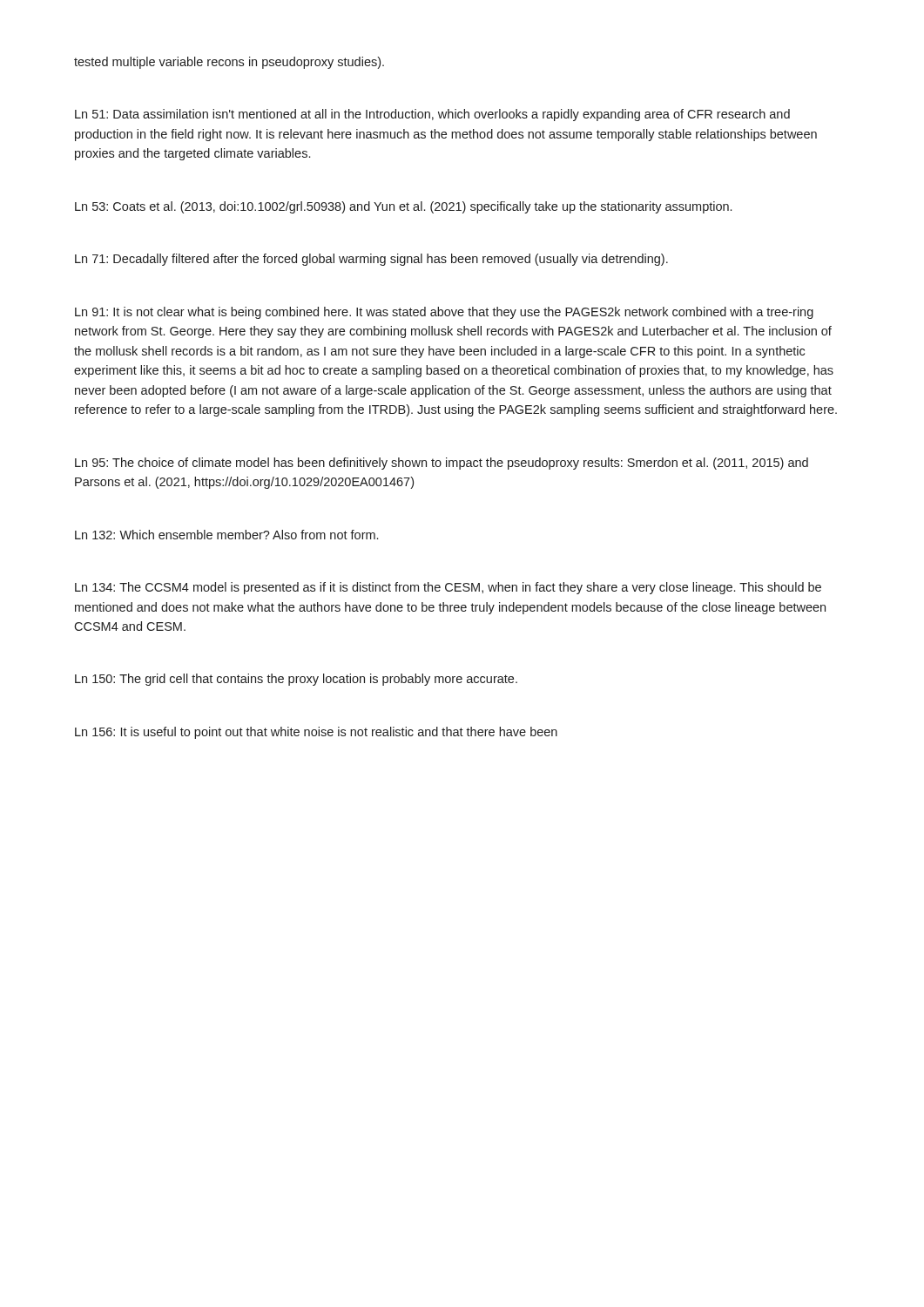Locate the block of text that opens with "Ln 95: The choice of"

click(441, 472)
